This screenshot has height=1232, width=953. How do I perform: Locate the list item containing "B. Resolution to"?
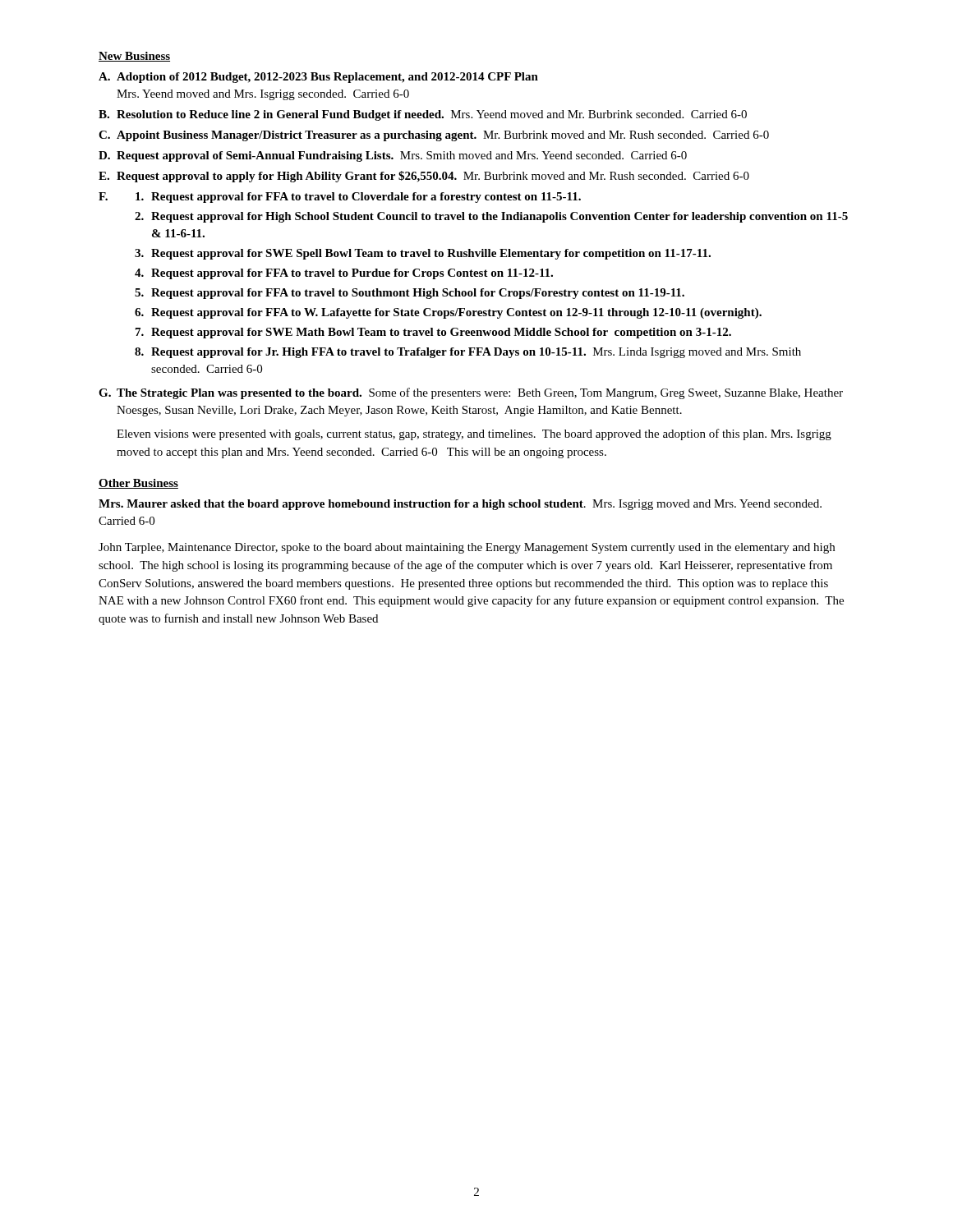click(476, 115)
